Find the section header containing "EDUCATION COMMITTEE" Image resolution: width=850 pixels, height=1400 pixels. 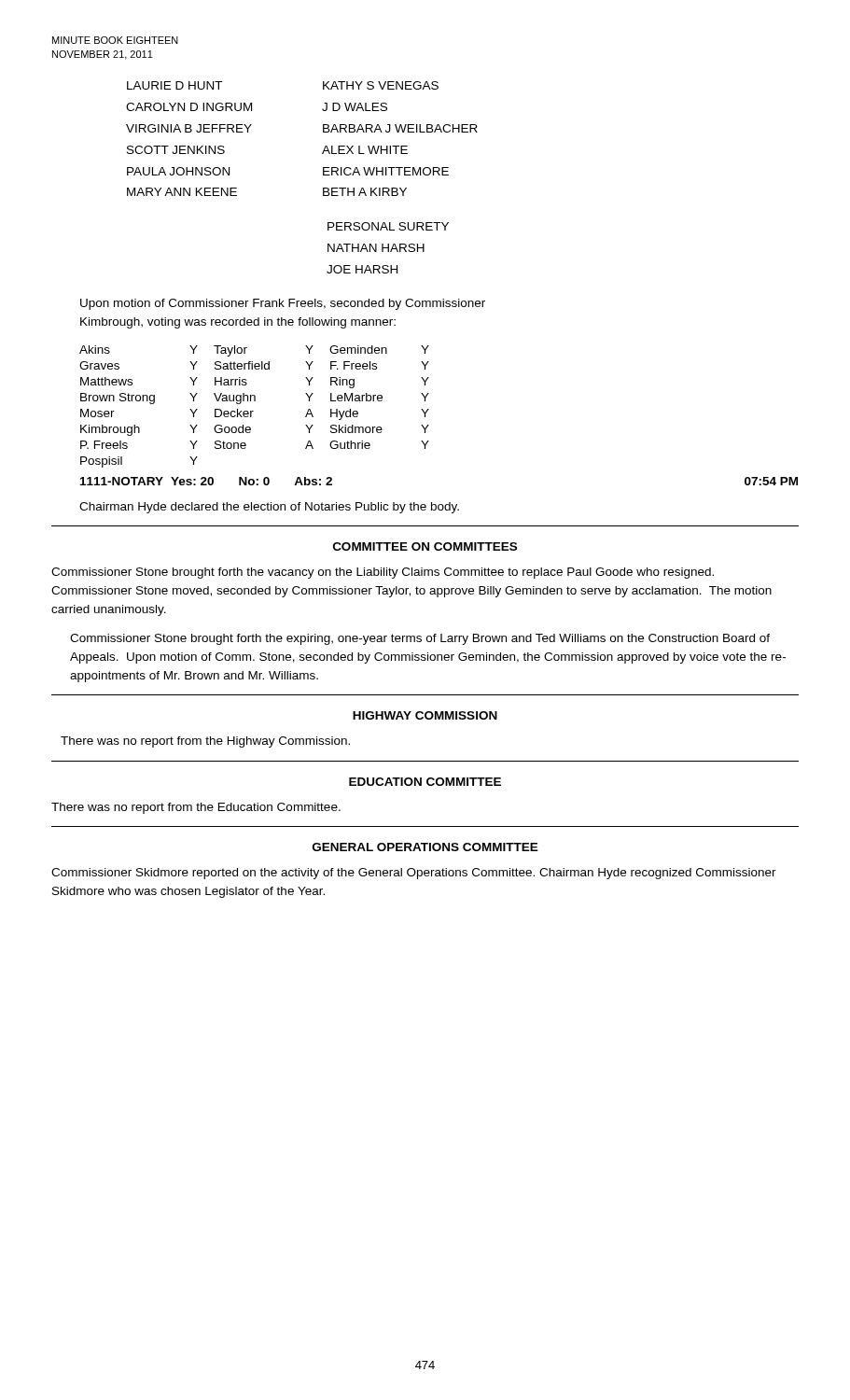(425, 781)
